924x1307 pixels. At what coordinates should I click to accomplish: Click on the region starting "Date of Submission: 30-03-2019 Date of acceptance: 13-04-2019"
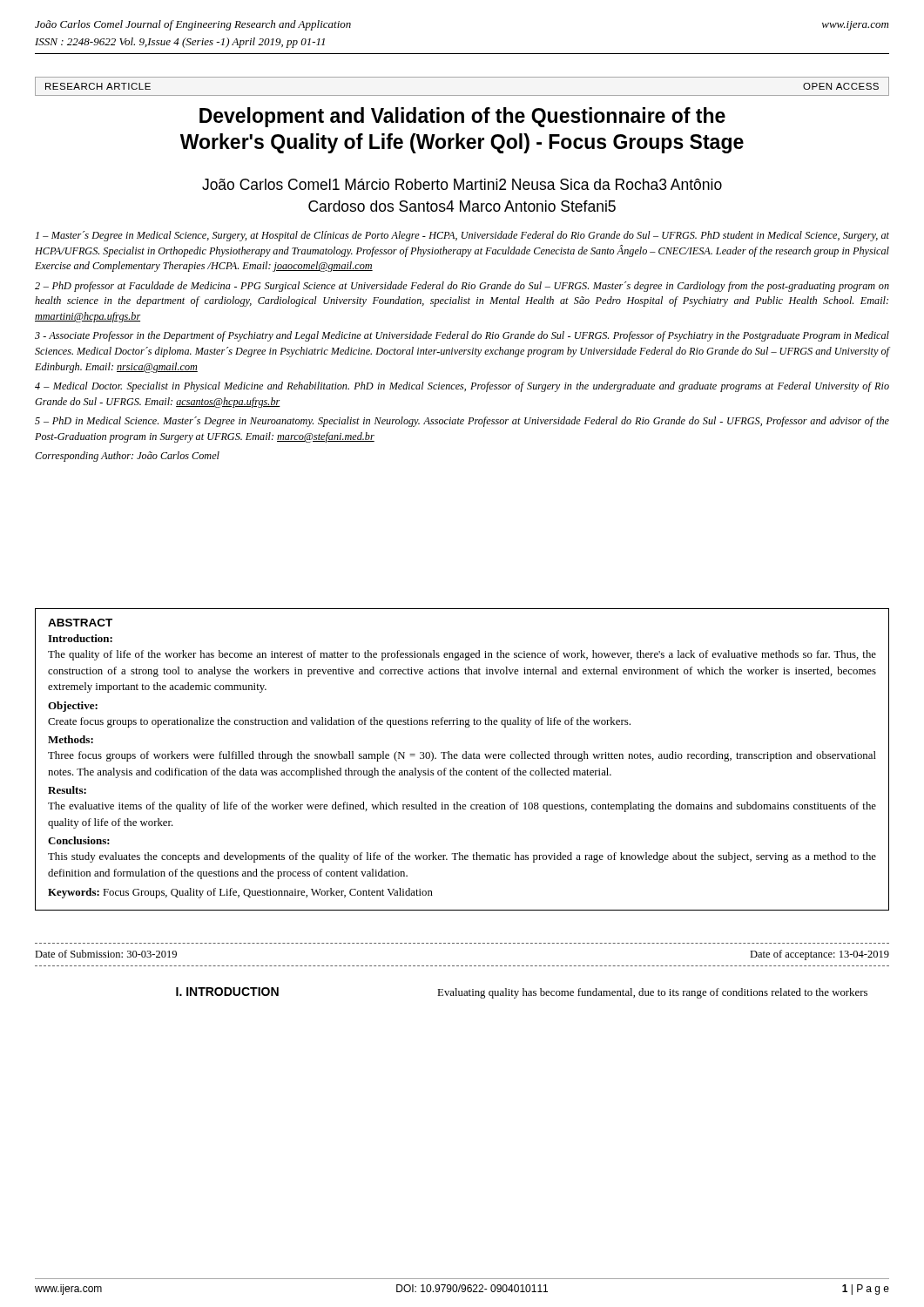point(462,955)
